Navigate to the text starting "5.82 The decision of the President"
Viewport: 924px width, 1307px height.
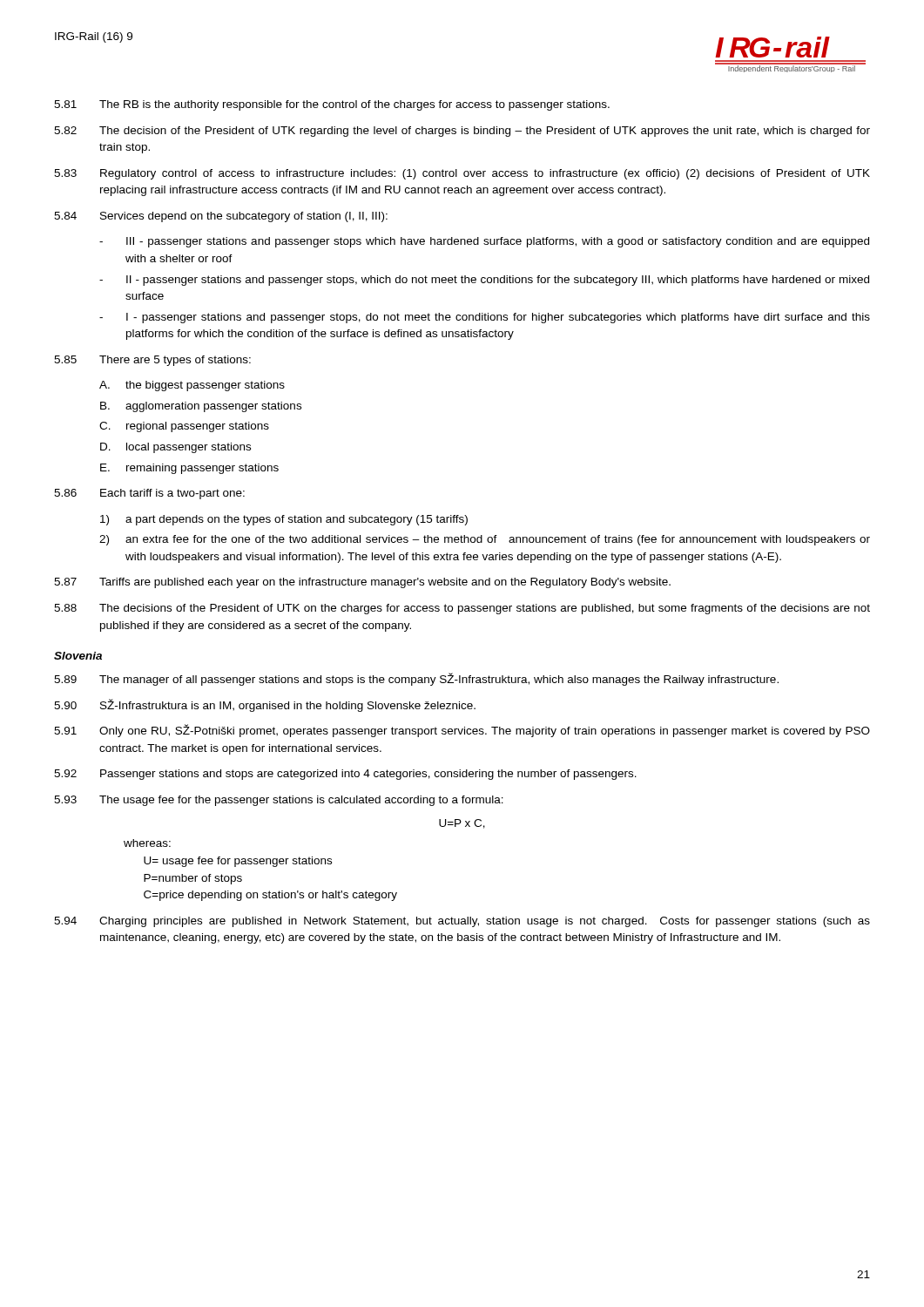click(x=462, y=139)
